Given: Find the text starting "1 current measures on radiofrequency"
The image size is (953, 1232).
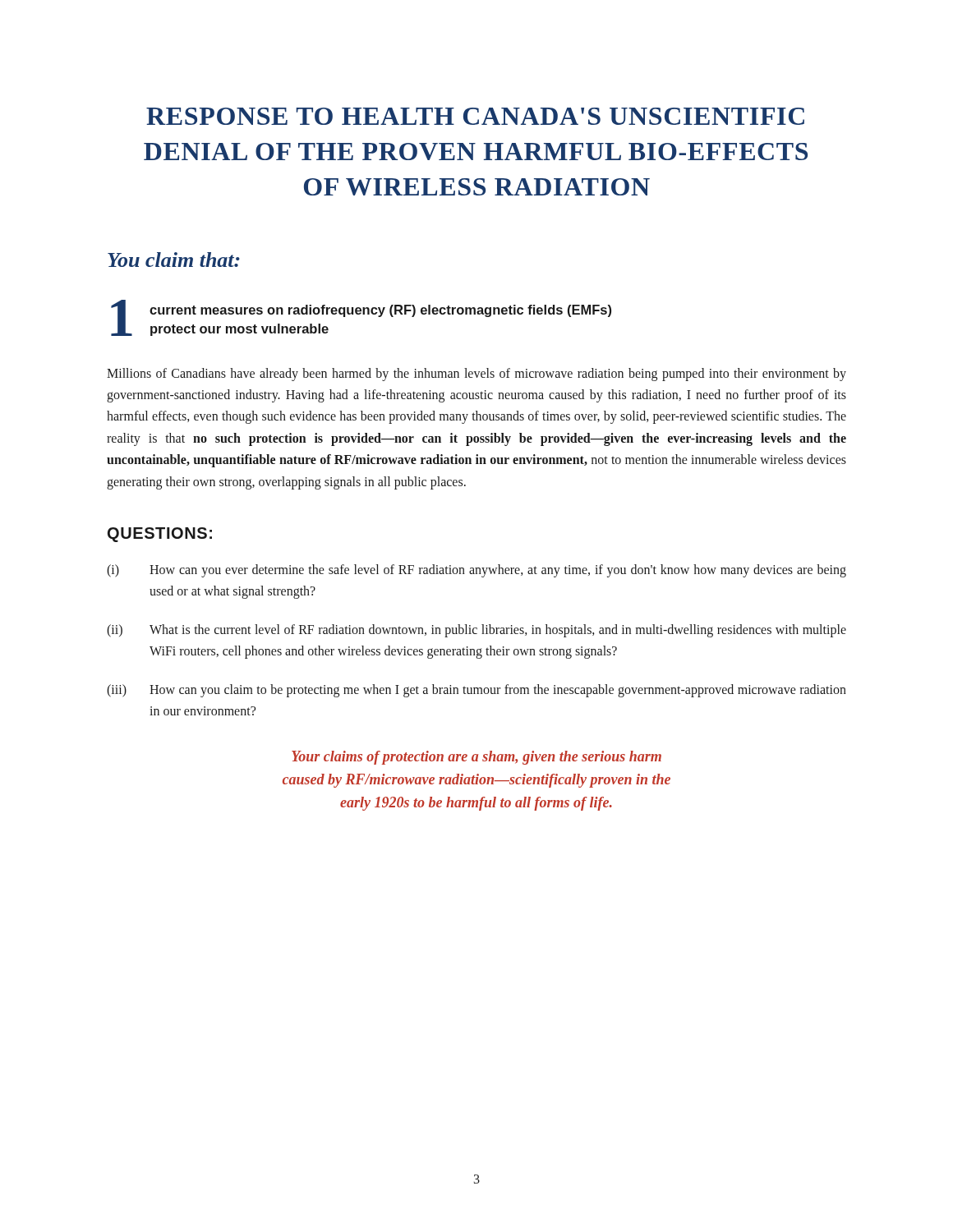Looking at the screenshot, I should pos(359,320).
